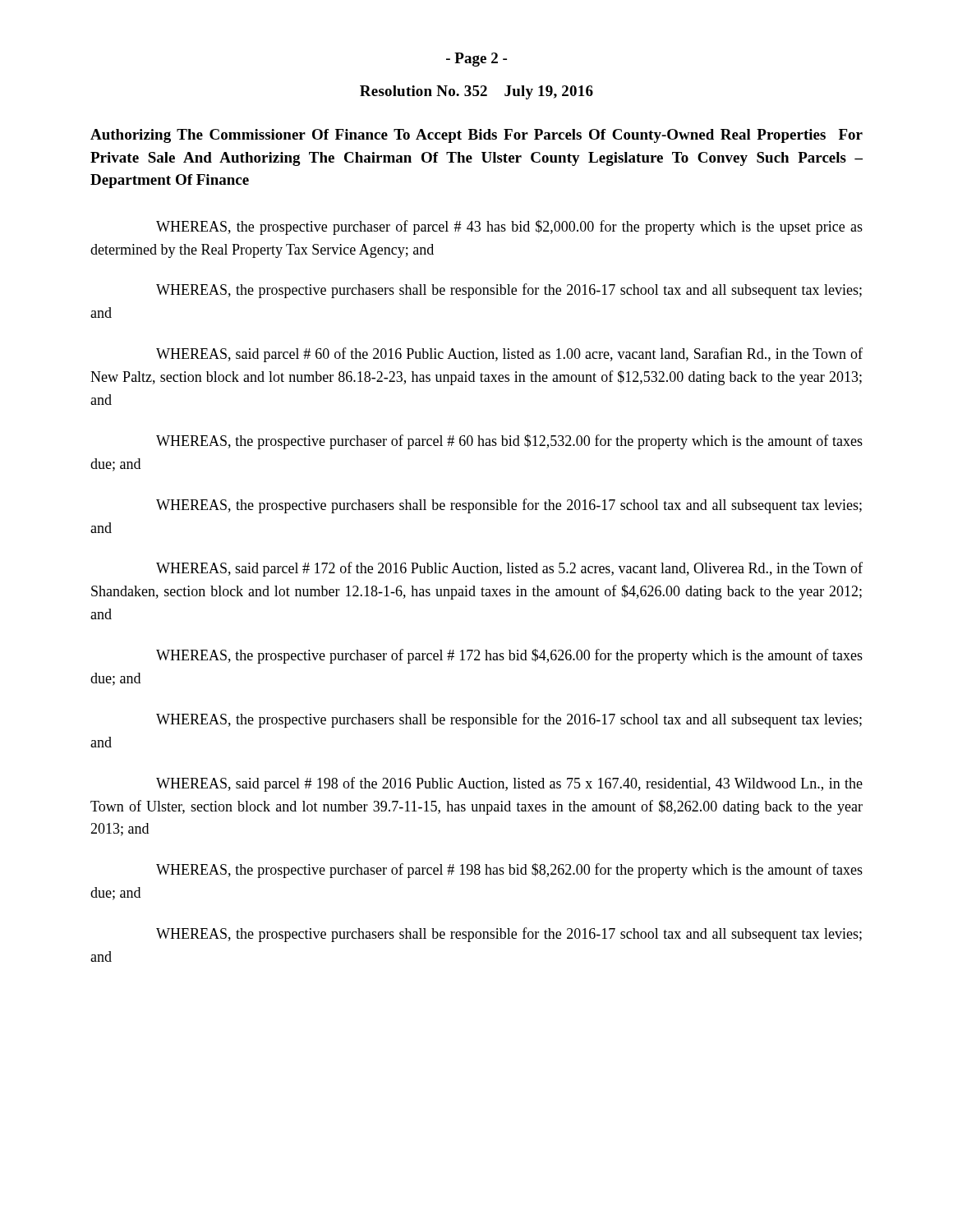Point to the block beginning "WHEREAS, said parcel # 198 of"
Viewport: 953px width, 1232px height.
point(476,806)
